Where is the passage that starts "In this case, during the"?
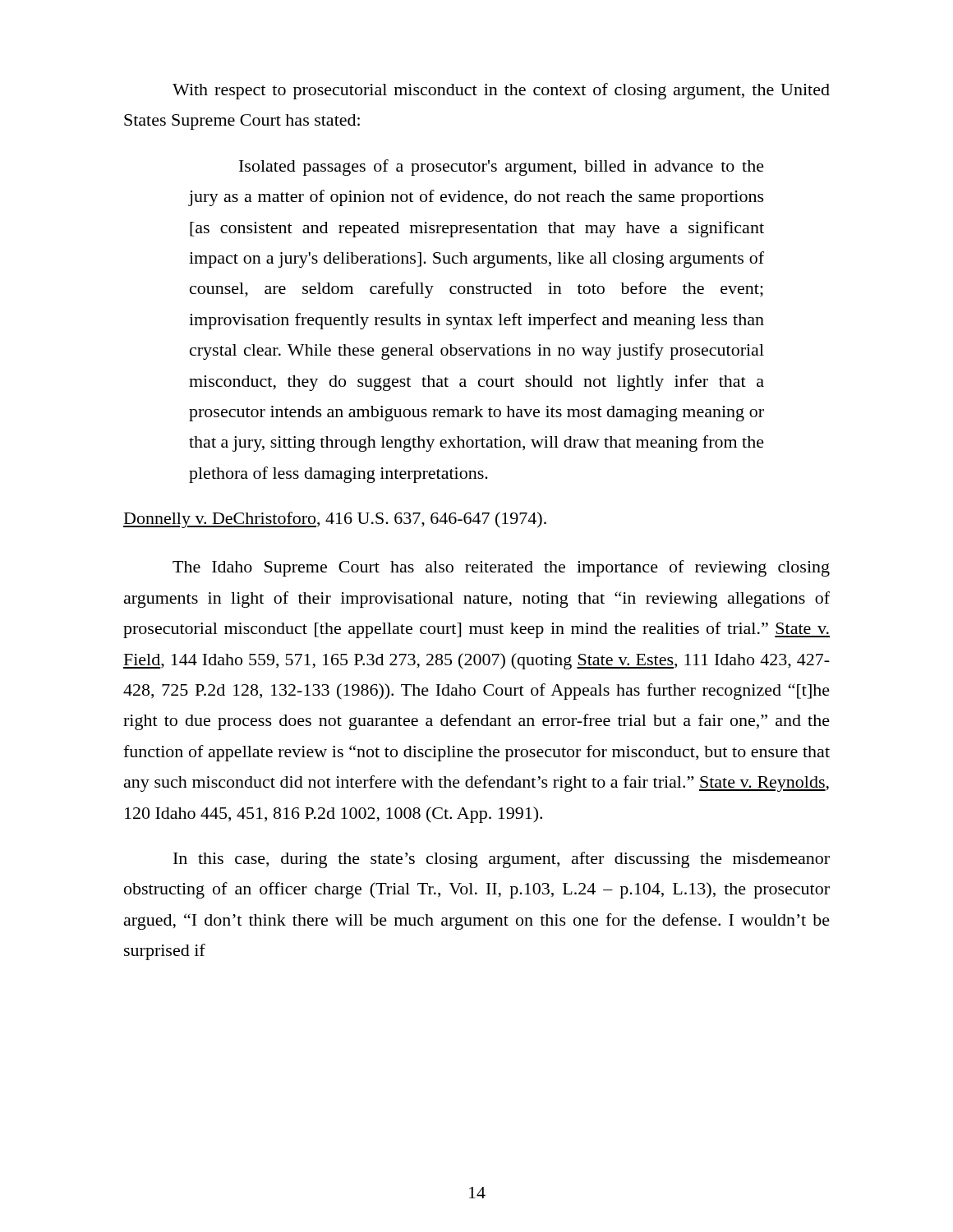Image resolution: width=953 pixels, height=1232 pixels. (476, 904)
